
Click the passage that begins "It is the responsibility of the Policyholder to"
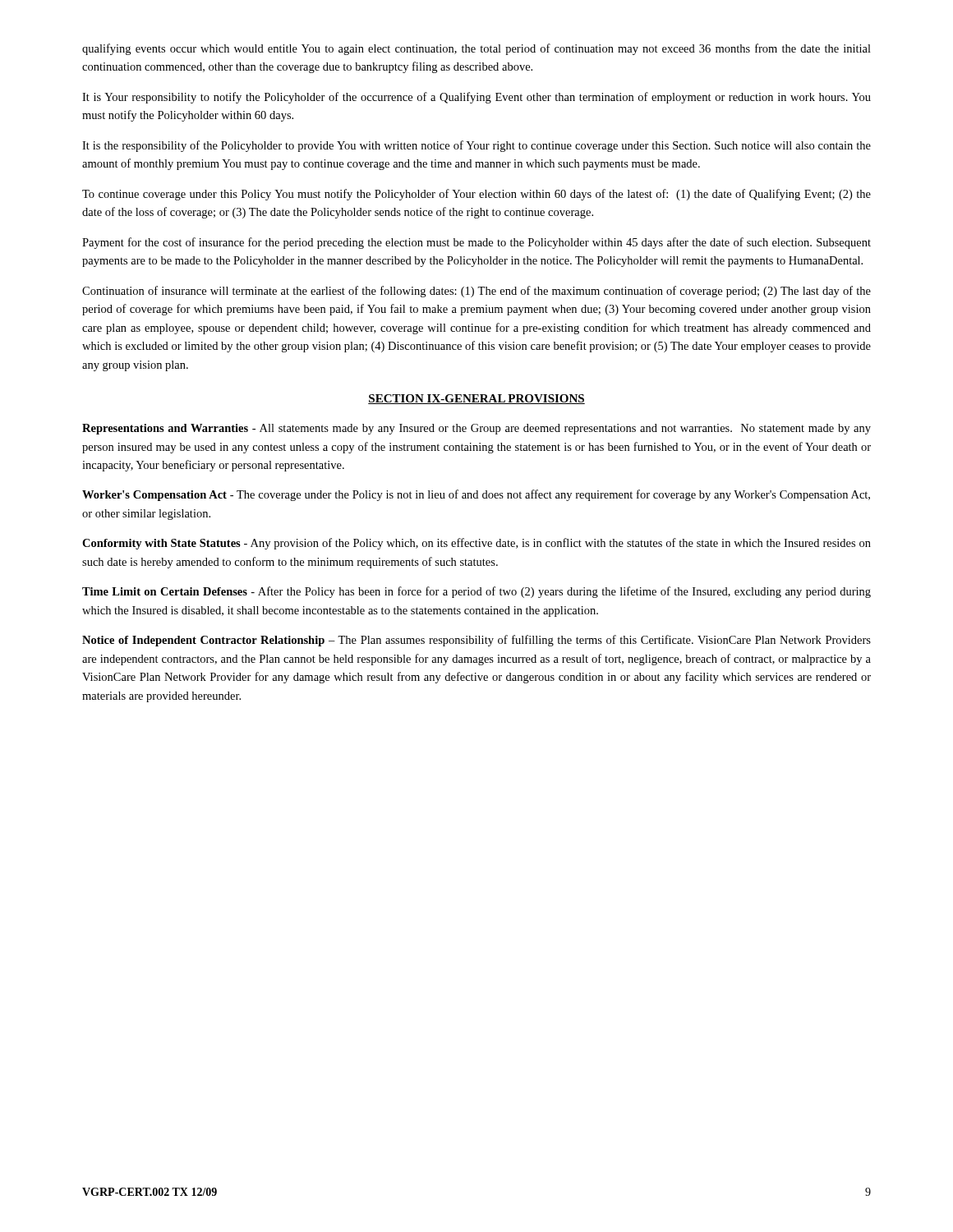(x=476, y=154)
